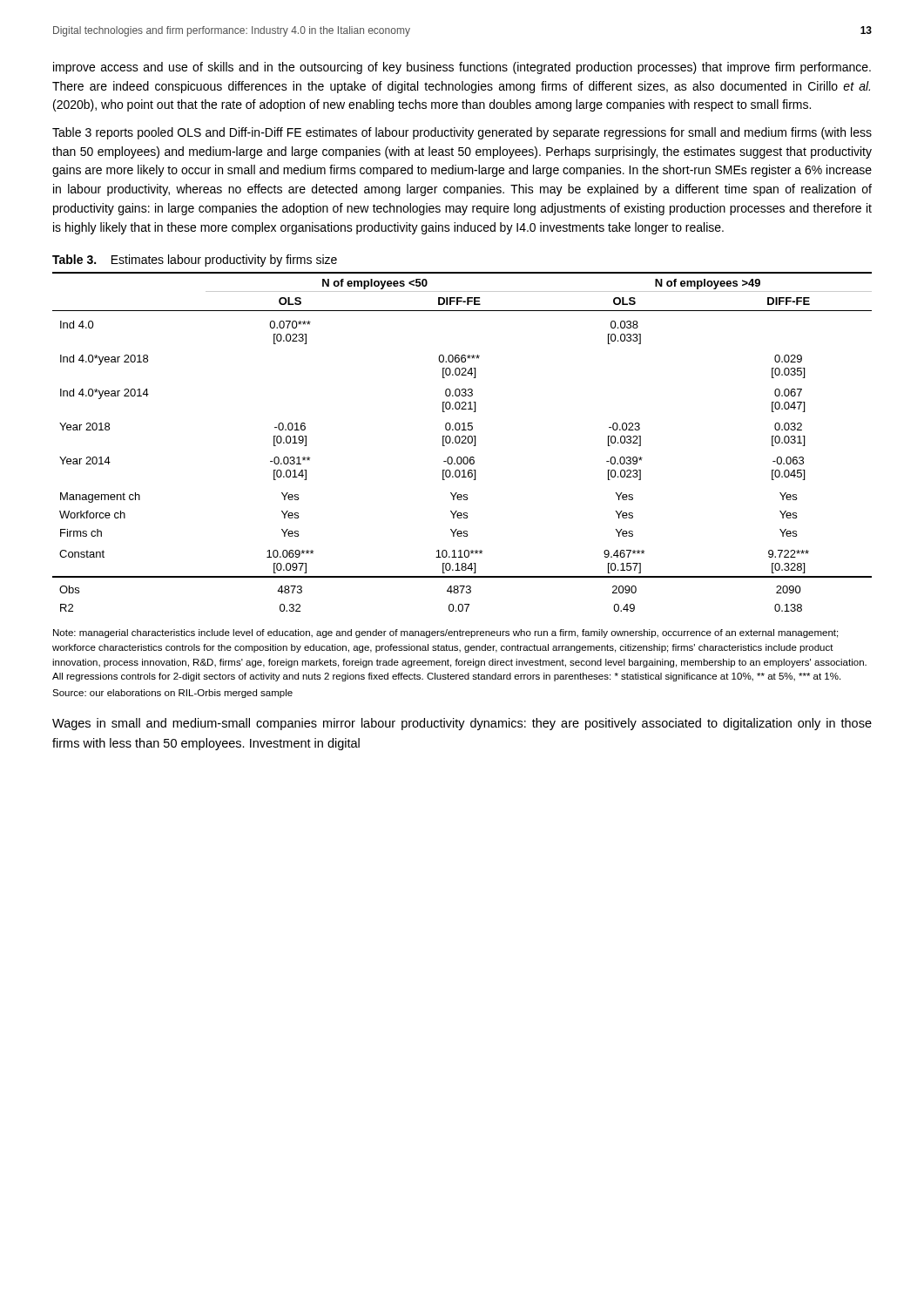Image resolution: width=924 pixels, height=1307 pixels.
Task: Click the caption that begins "Table 3. Estimates labour productivity"
Action: [195, 260]
